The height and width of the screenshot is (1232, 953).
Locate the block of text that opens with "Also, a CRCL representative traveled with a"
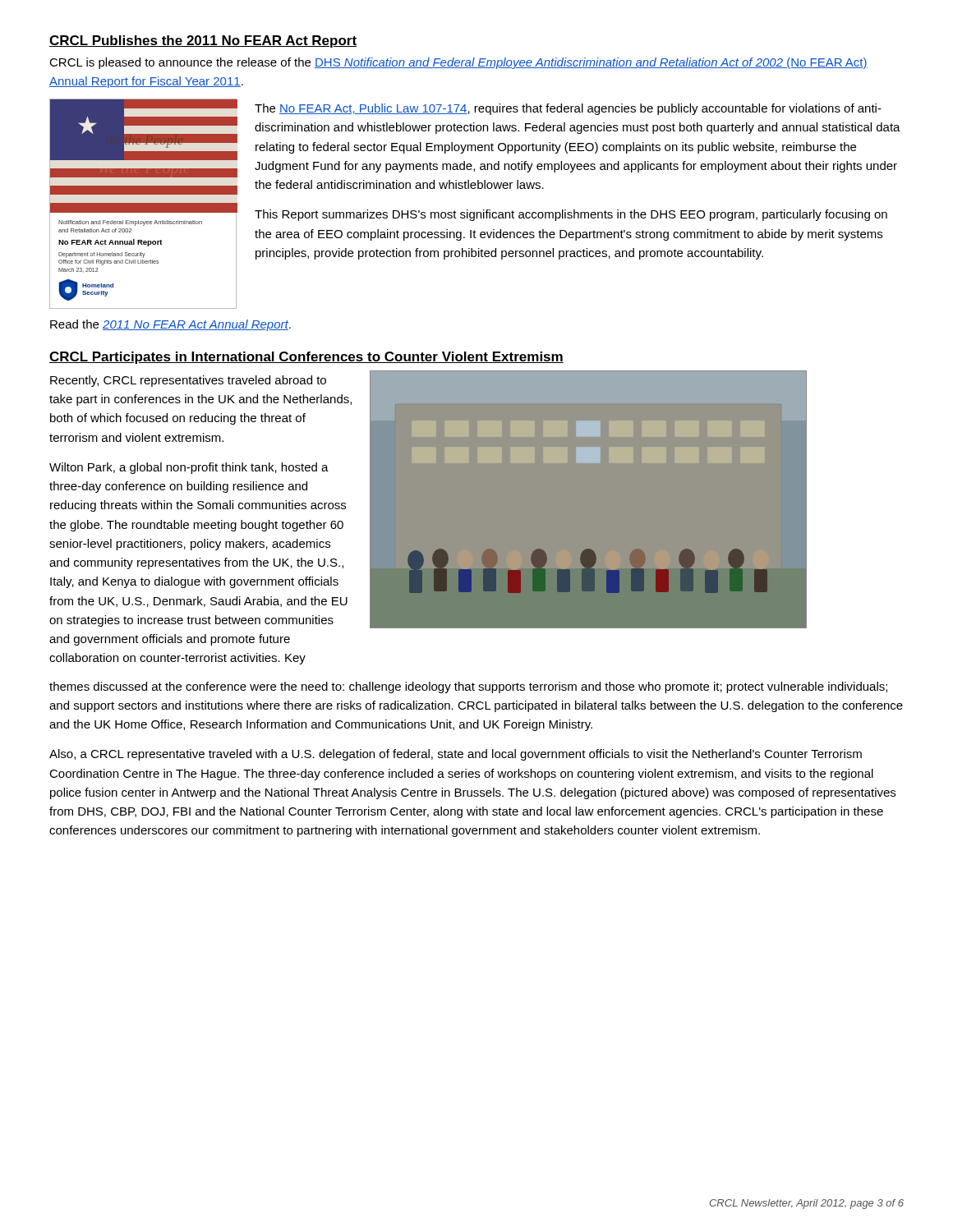[473, 792]
